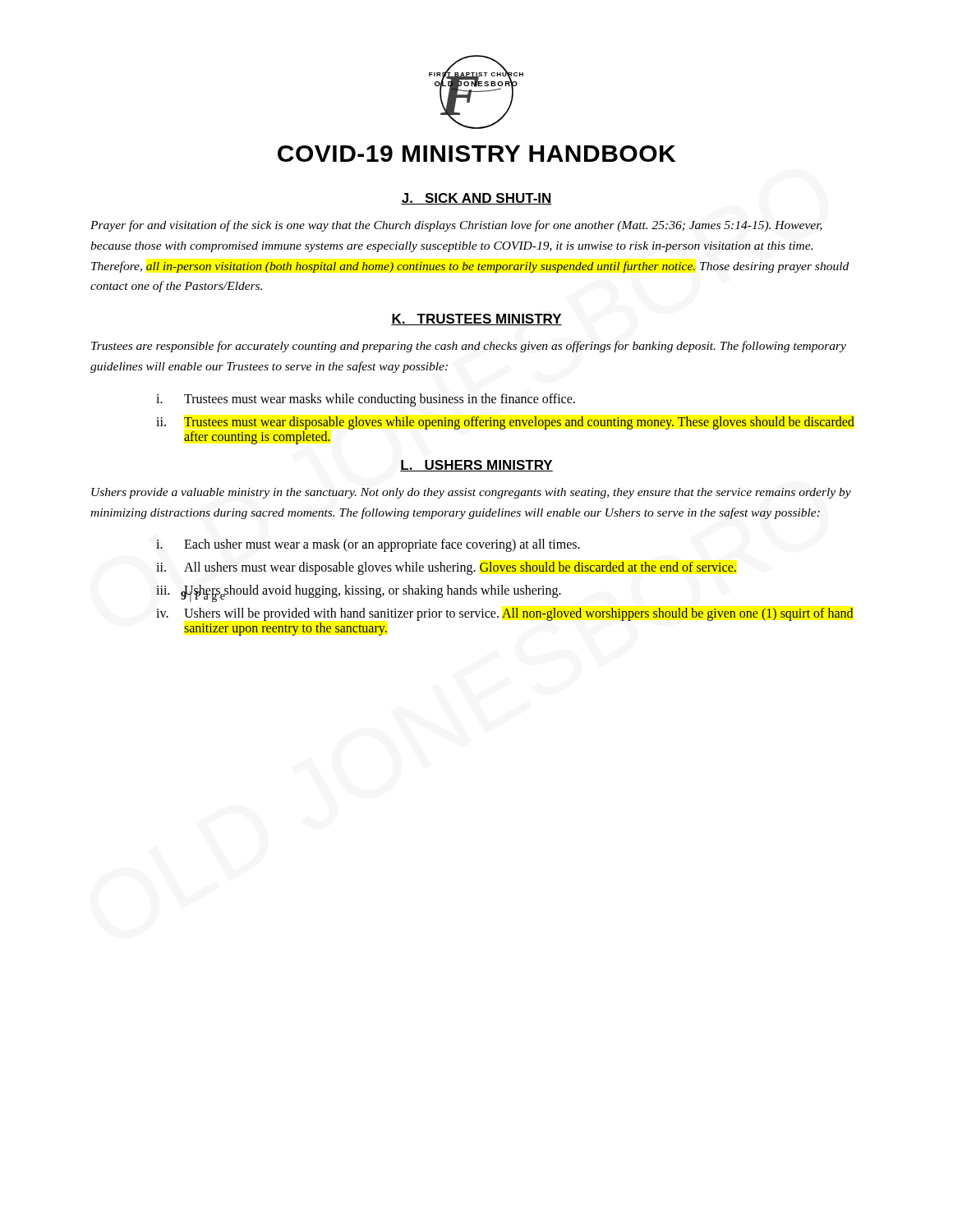The height and width of the screenshot is (1232, 953).
Task: Click on the element starting "Trustees are responsible"
Action: pyautogui.click(x=468, y=356)
